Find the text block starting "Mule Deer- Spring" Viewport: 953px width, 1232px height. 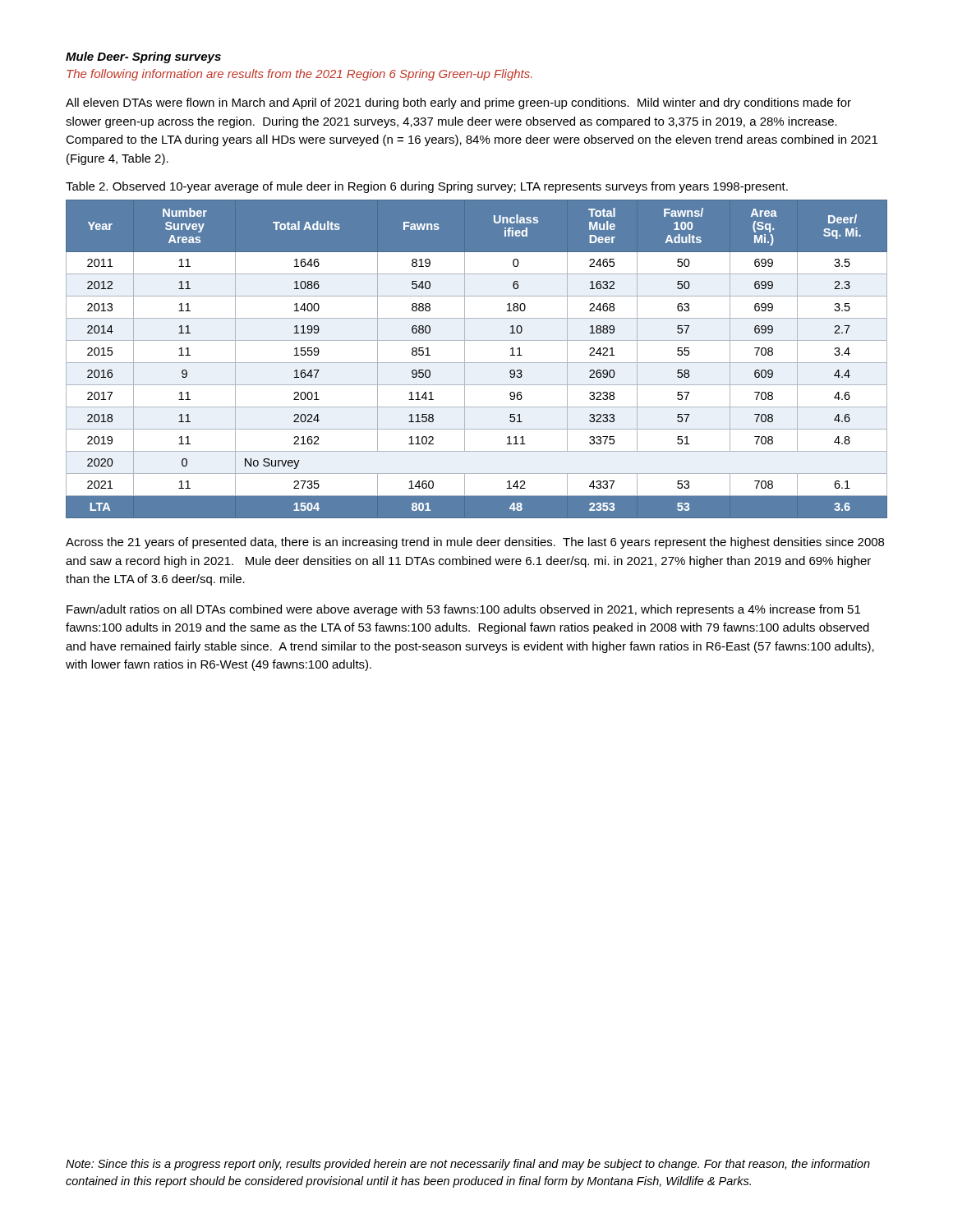click(143, 56)
